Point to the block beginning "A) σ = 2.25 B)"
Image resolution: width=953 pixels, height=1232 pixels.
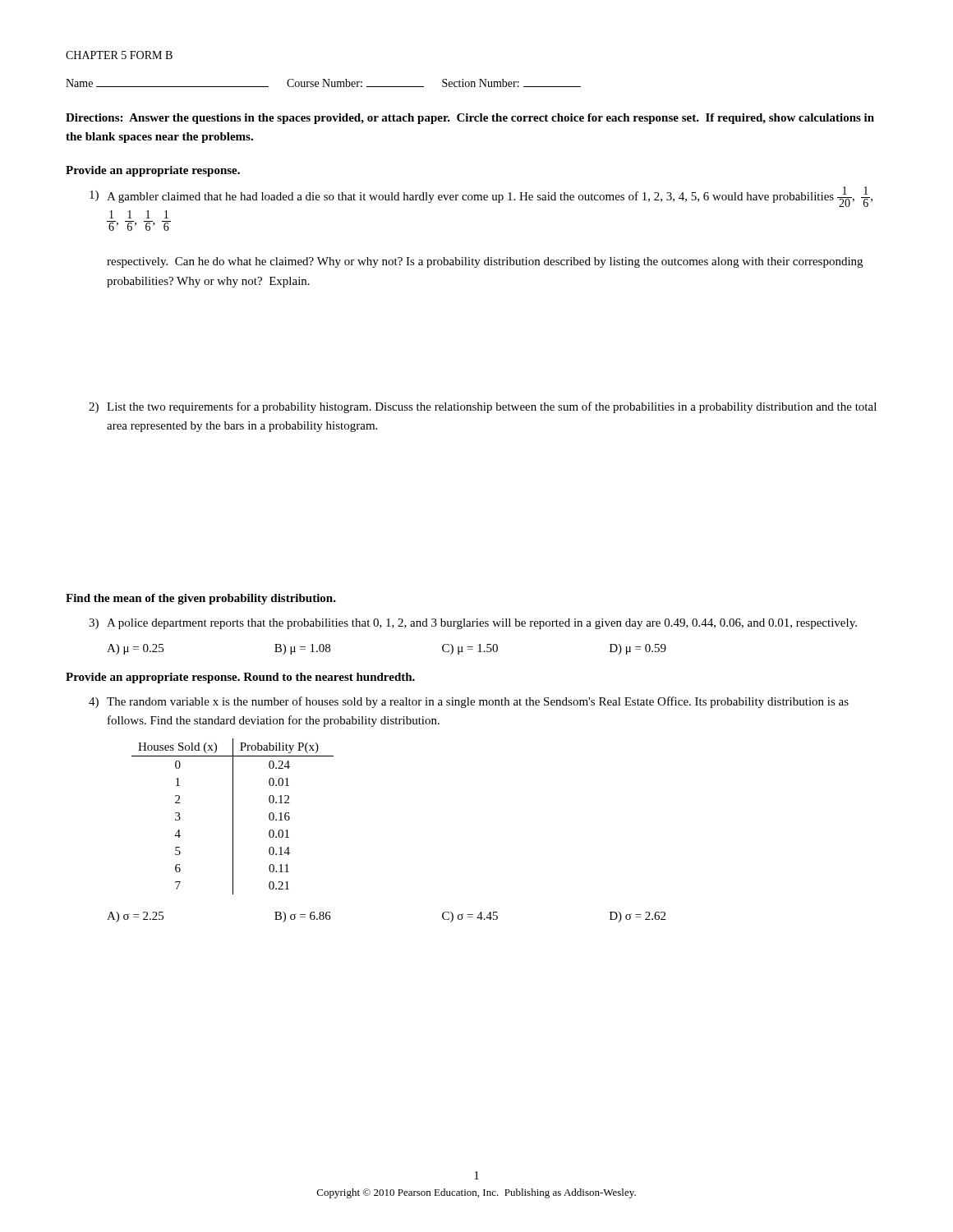[440, 916]
